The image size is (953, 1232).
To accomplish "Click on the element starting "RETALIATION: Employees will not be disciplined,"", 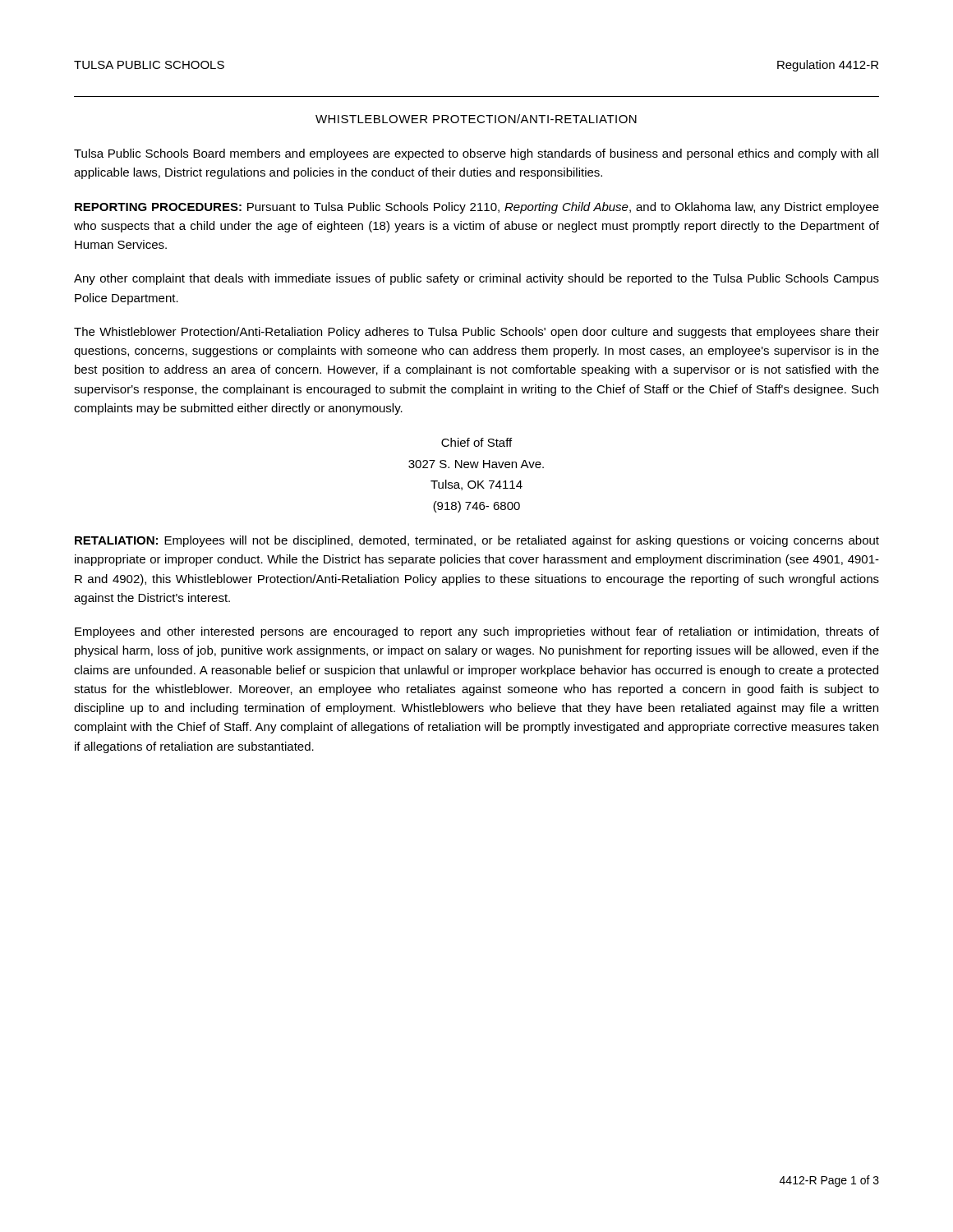I will tap(476, 569).
